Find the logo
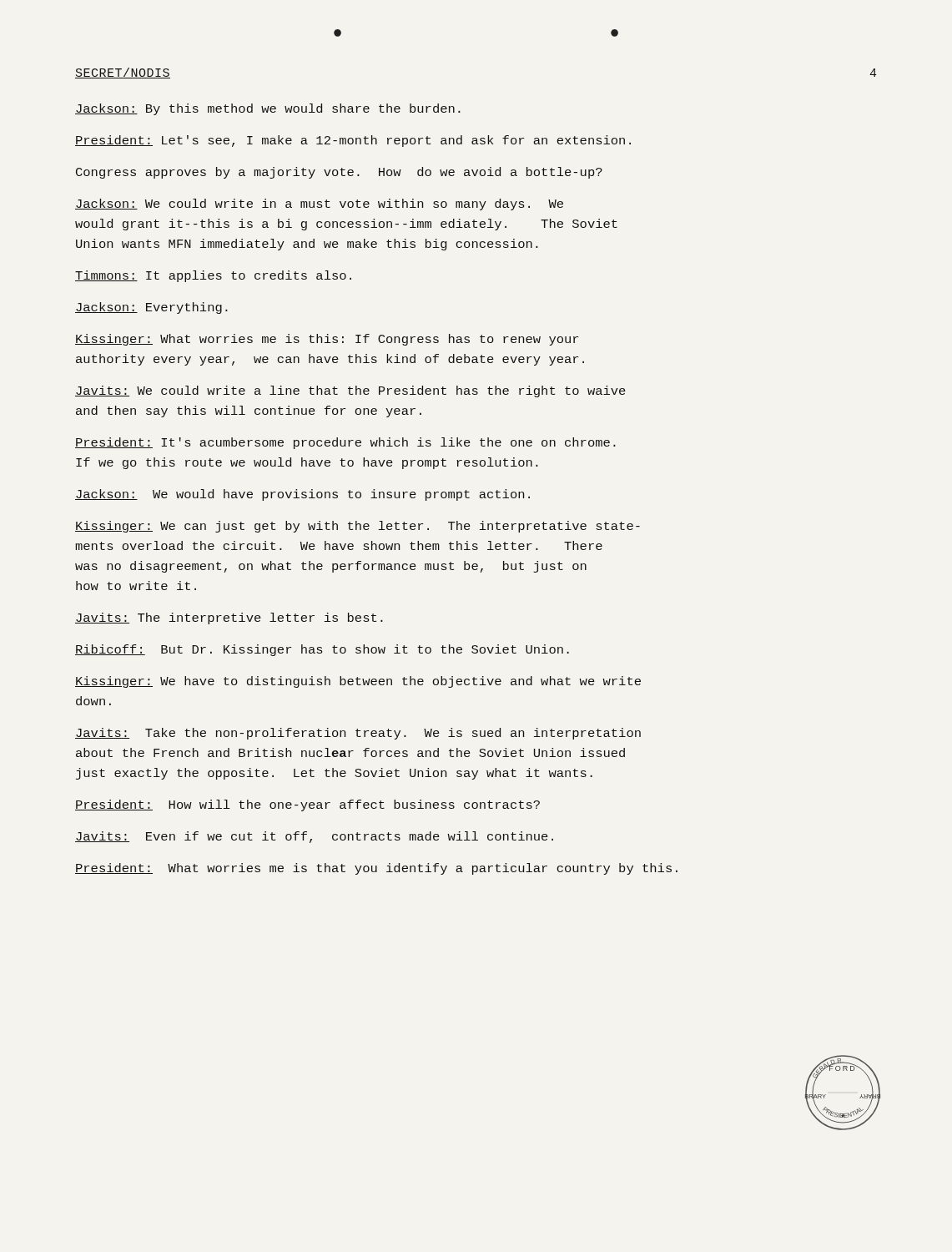952x1252 pixels. click(843, 1095)
